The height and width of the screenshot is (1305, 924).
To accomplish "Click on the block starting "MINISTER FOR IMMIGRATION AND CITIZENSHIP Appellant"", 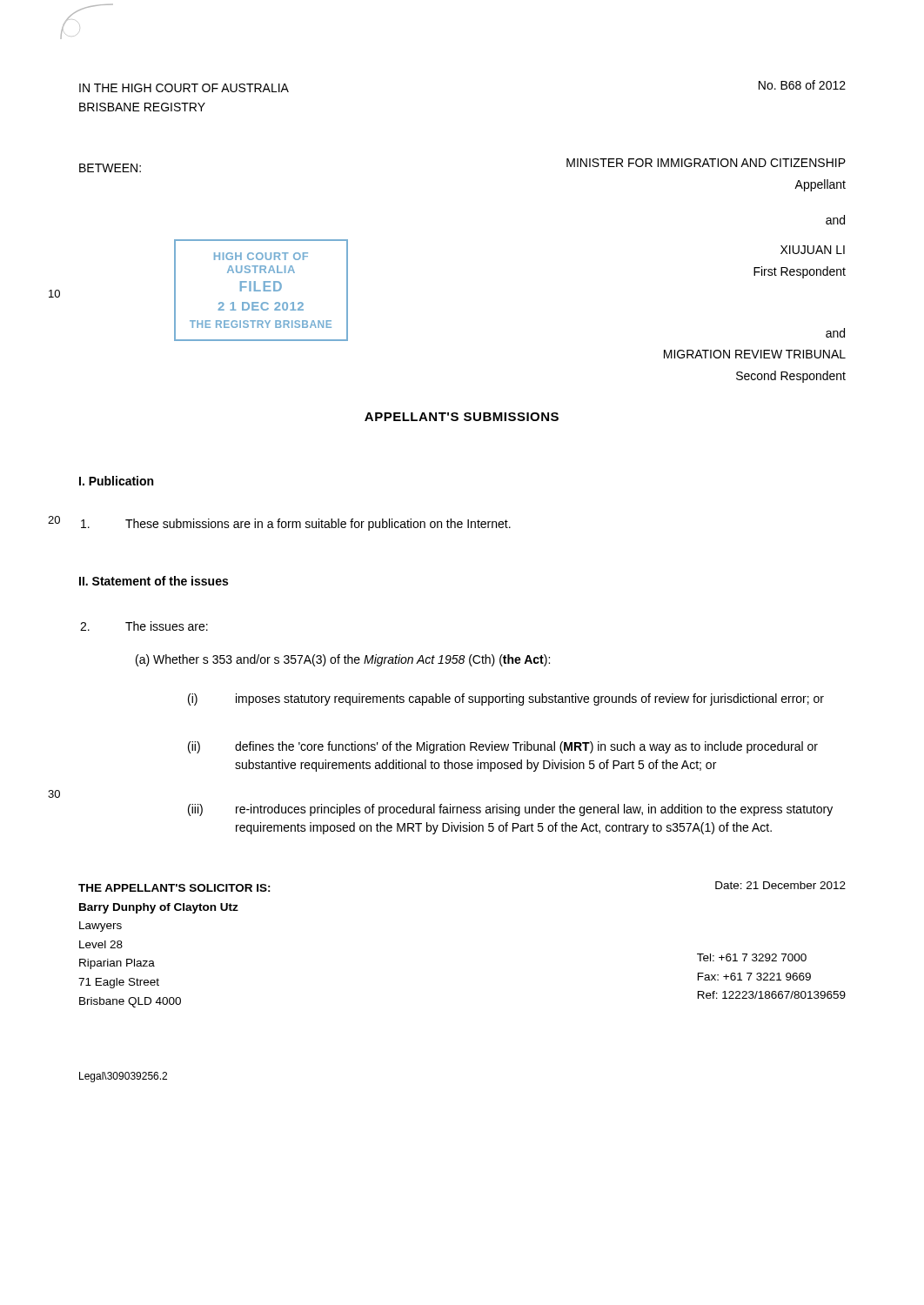I will 706,174.
